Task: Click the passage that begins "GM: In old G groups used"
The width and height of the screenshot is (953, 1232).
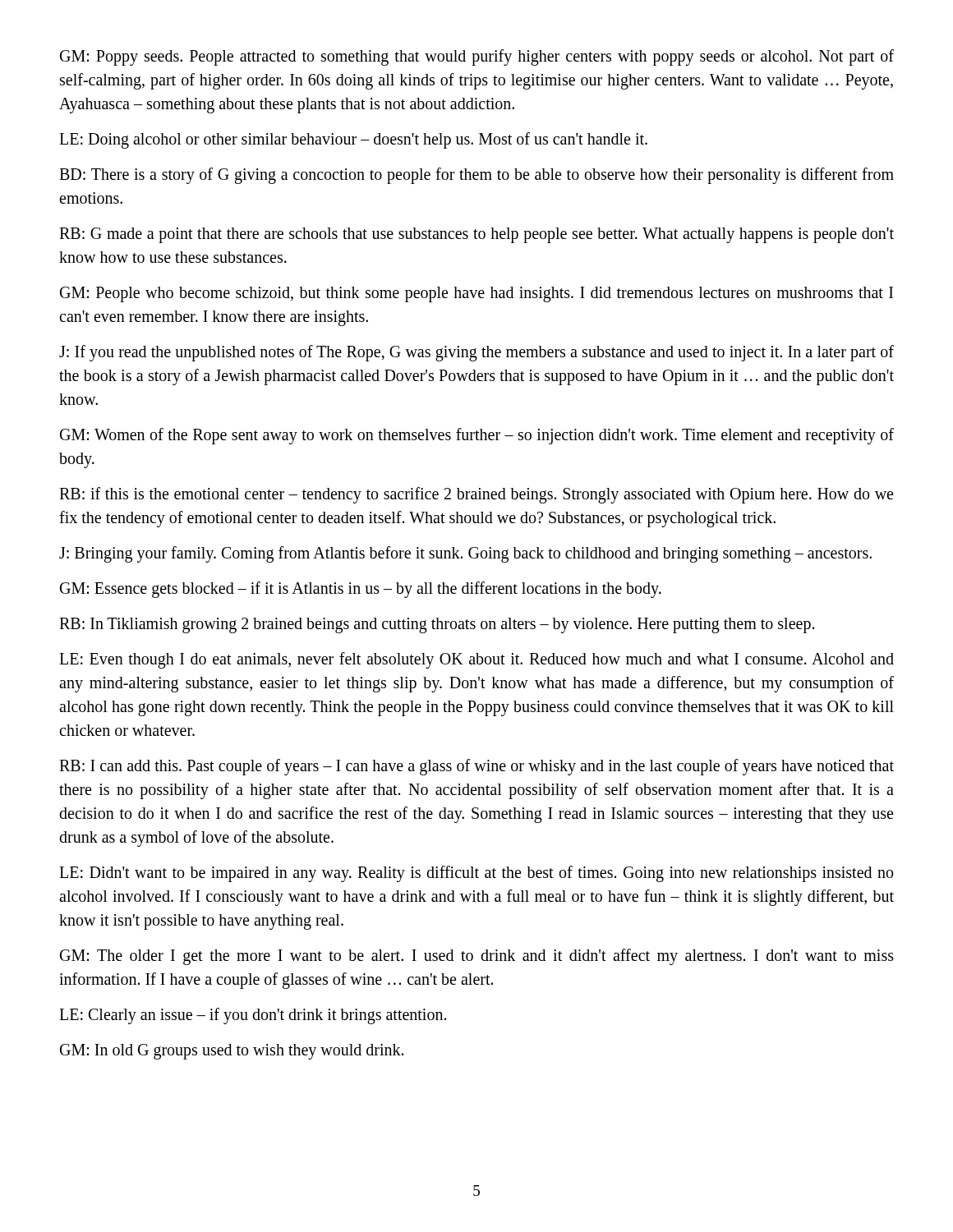Action: (232, 1050)
